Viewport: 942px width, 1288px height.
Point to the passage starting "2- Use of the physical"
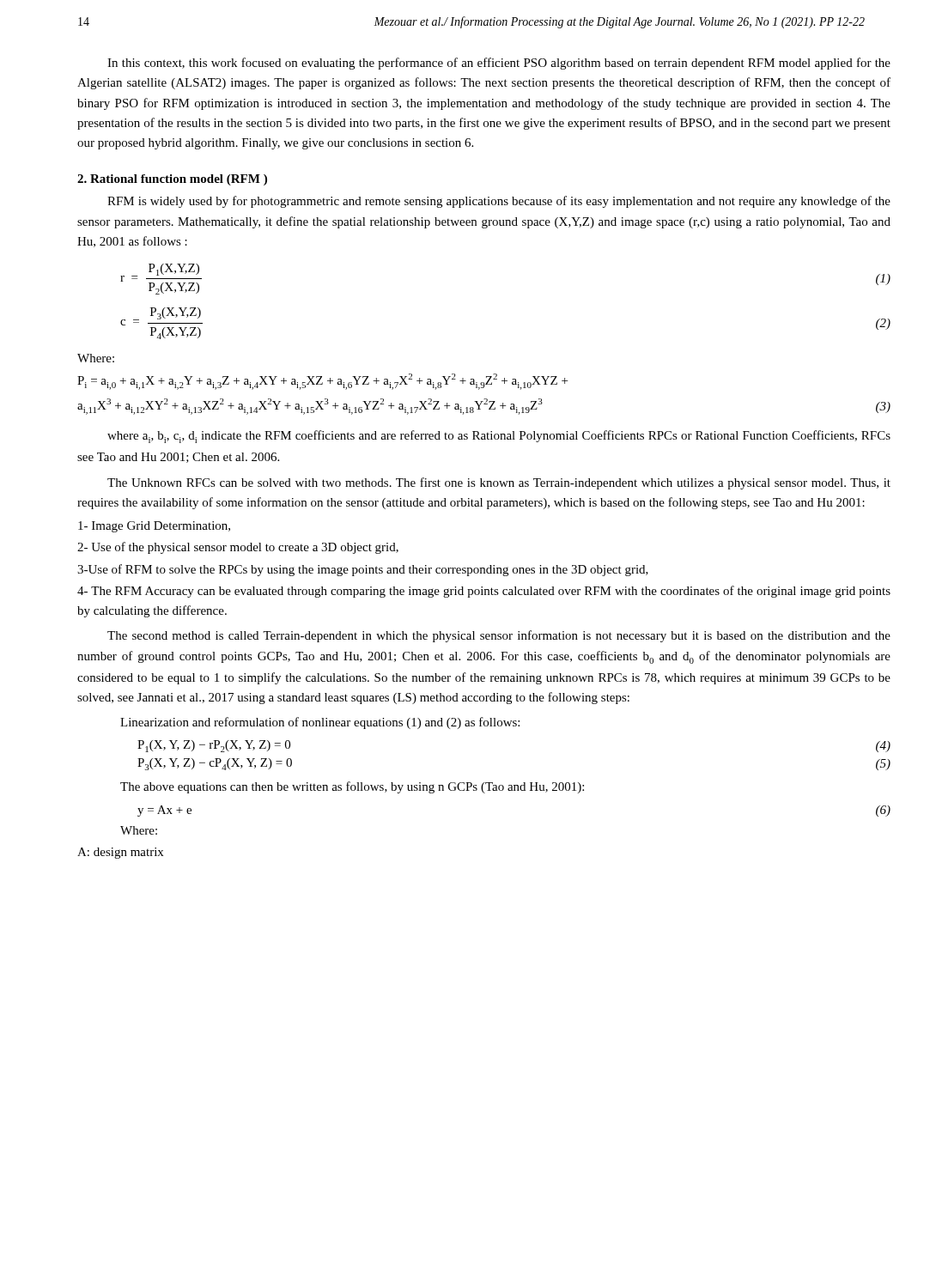tap(238, 547)
